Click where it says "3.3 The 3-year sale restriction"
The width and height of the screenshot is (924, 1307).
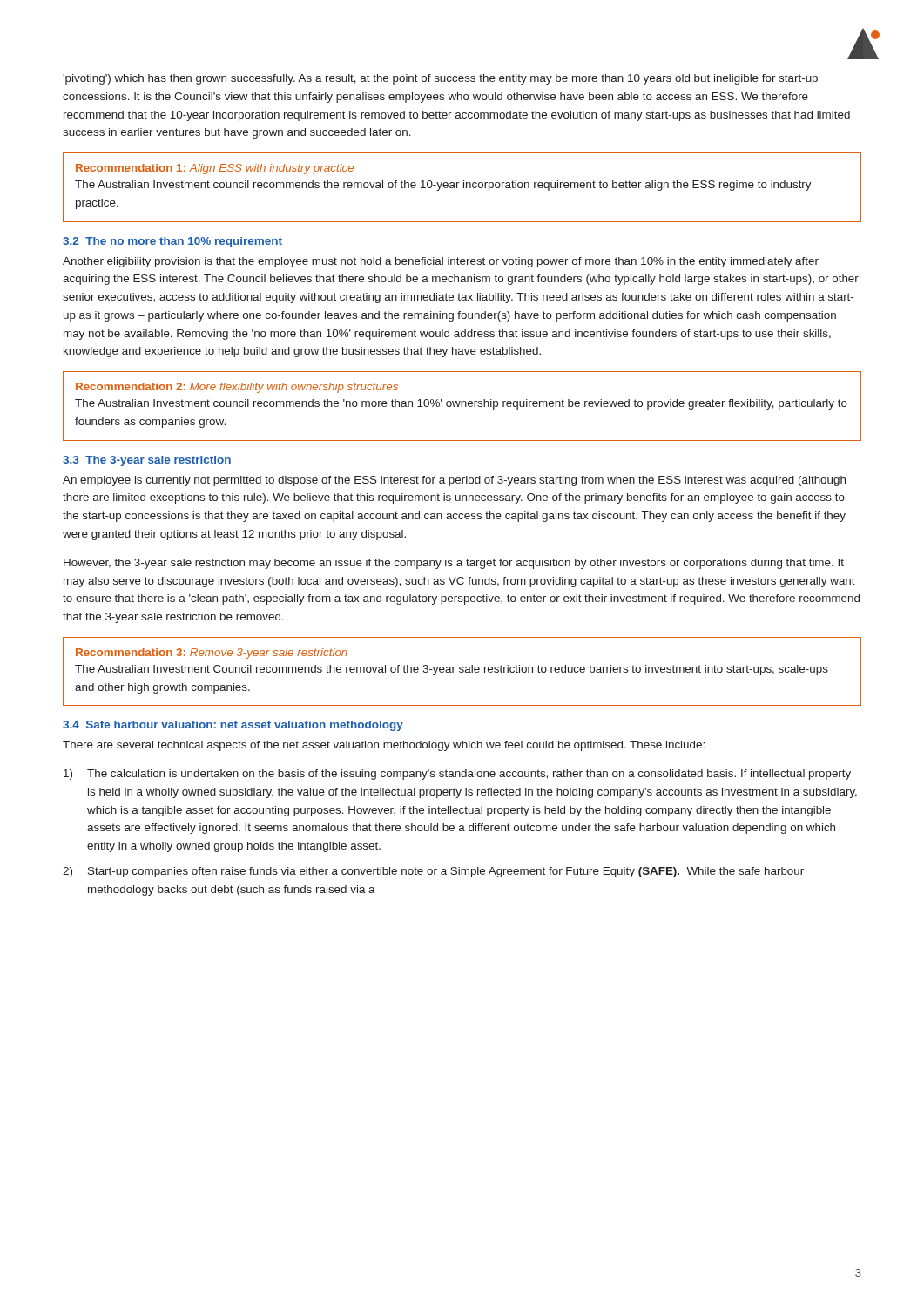[147, 459]
